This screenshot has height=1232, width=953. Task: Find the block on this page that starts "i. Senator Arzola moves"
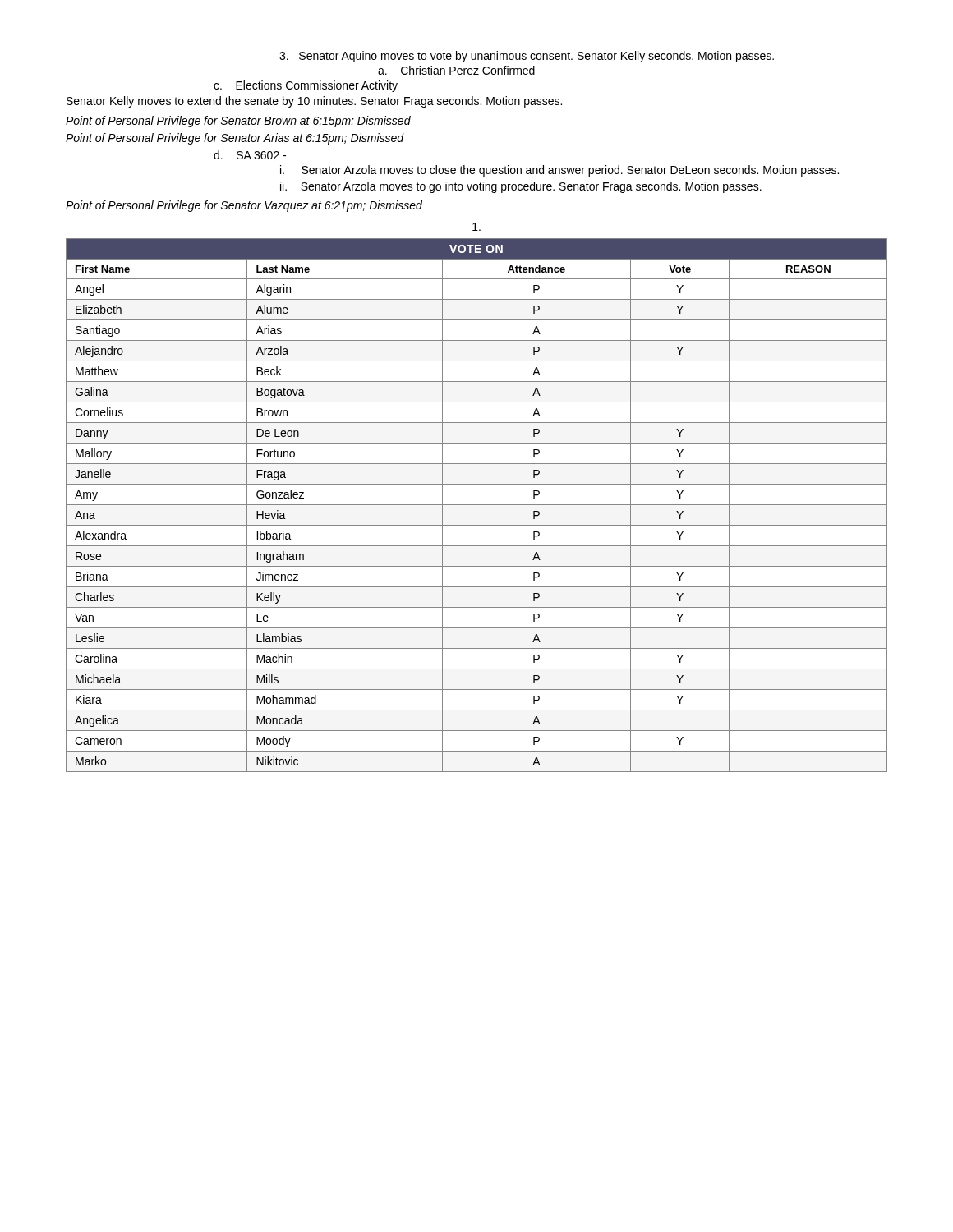[x=560, y=170]
